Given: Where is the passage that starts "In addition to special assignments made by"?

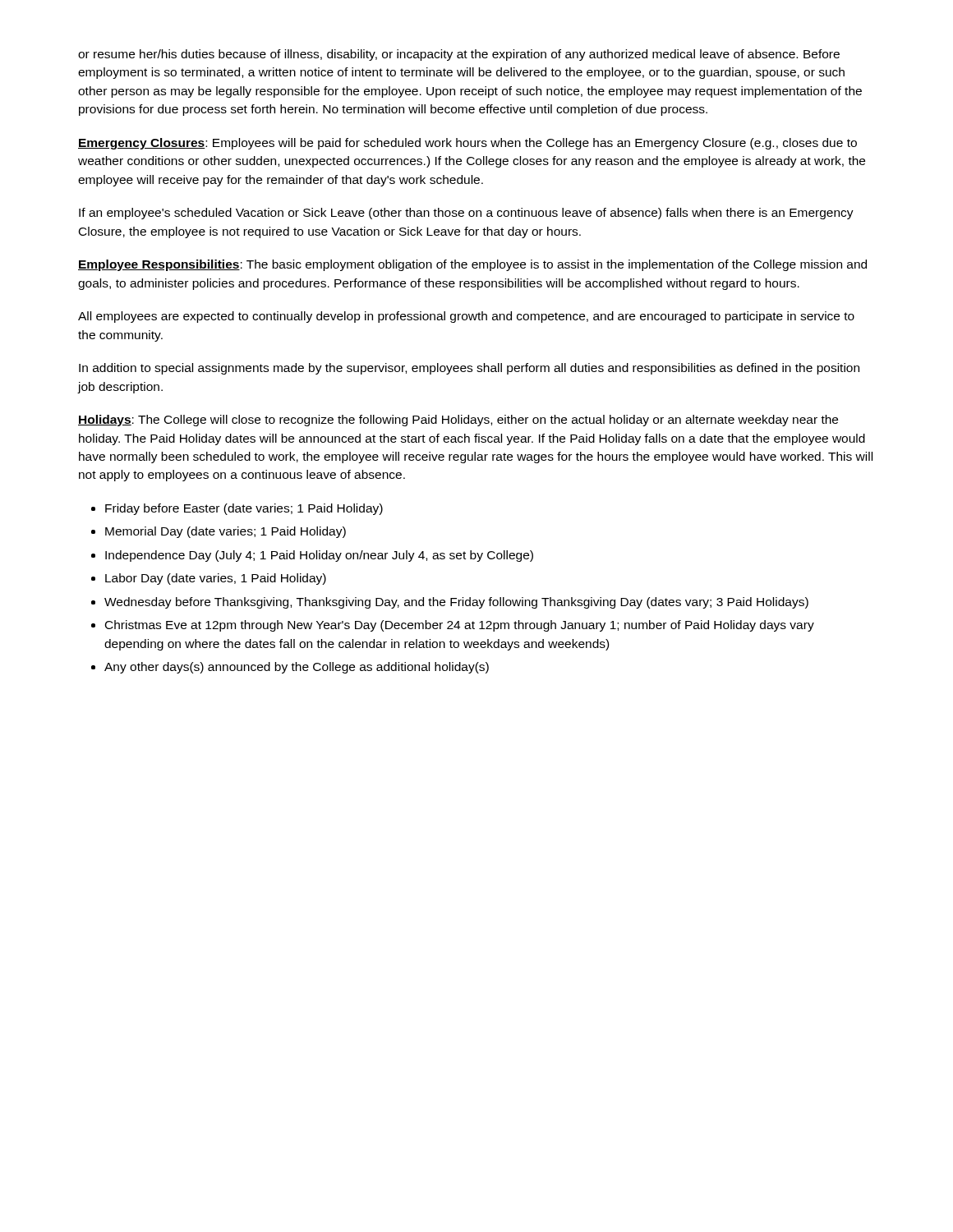Looking at the screenshot, I should tap(469, 377).
